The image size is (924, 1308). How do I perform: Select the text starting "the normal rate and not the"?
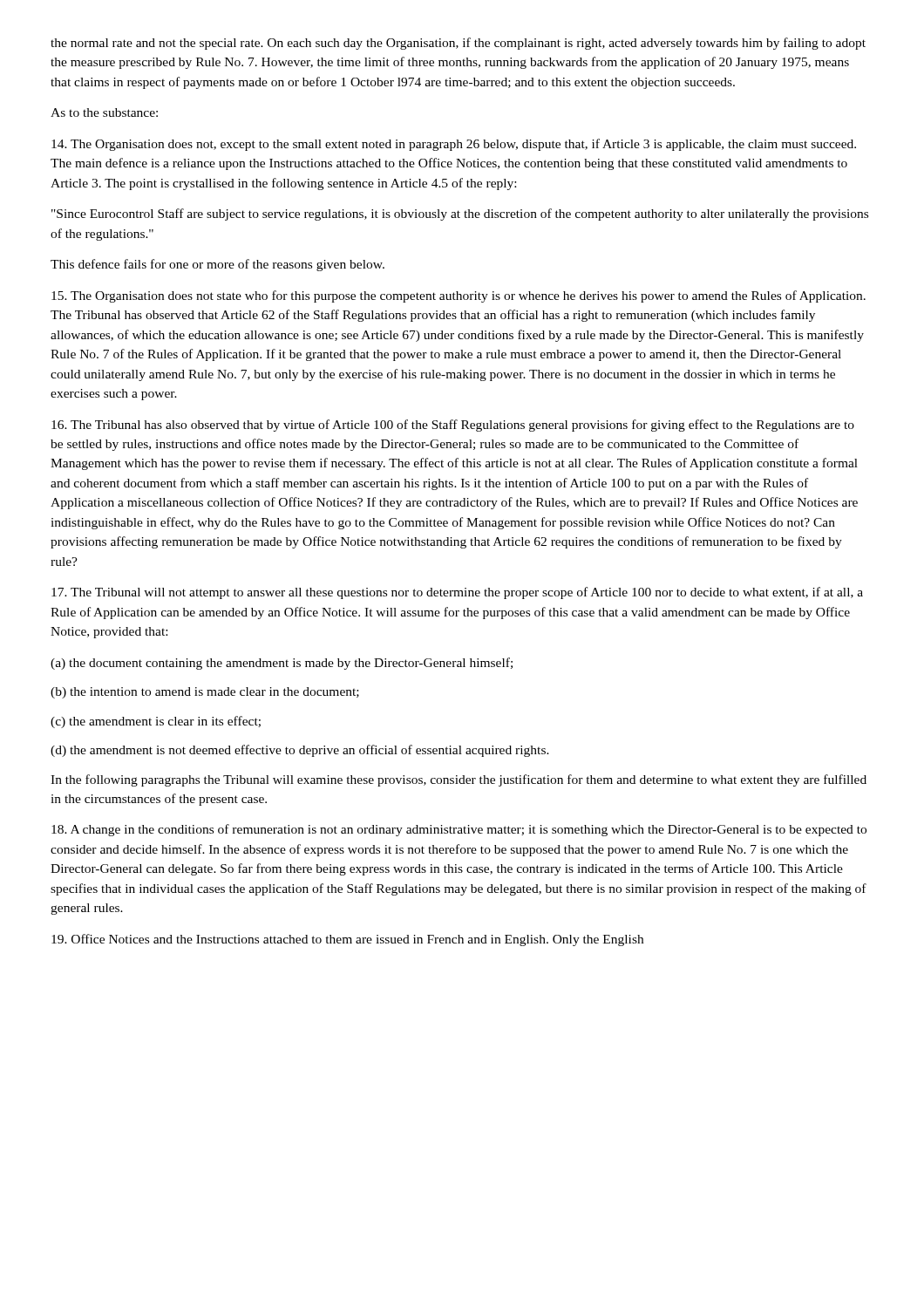pyautogui.click(x=458, y=62)
